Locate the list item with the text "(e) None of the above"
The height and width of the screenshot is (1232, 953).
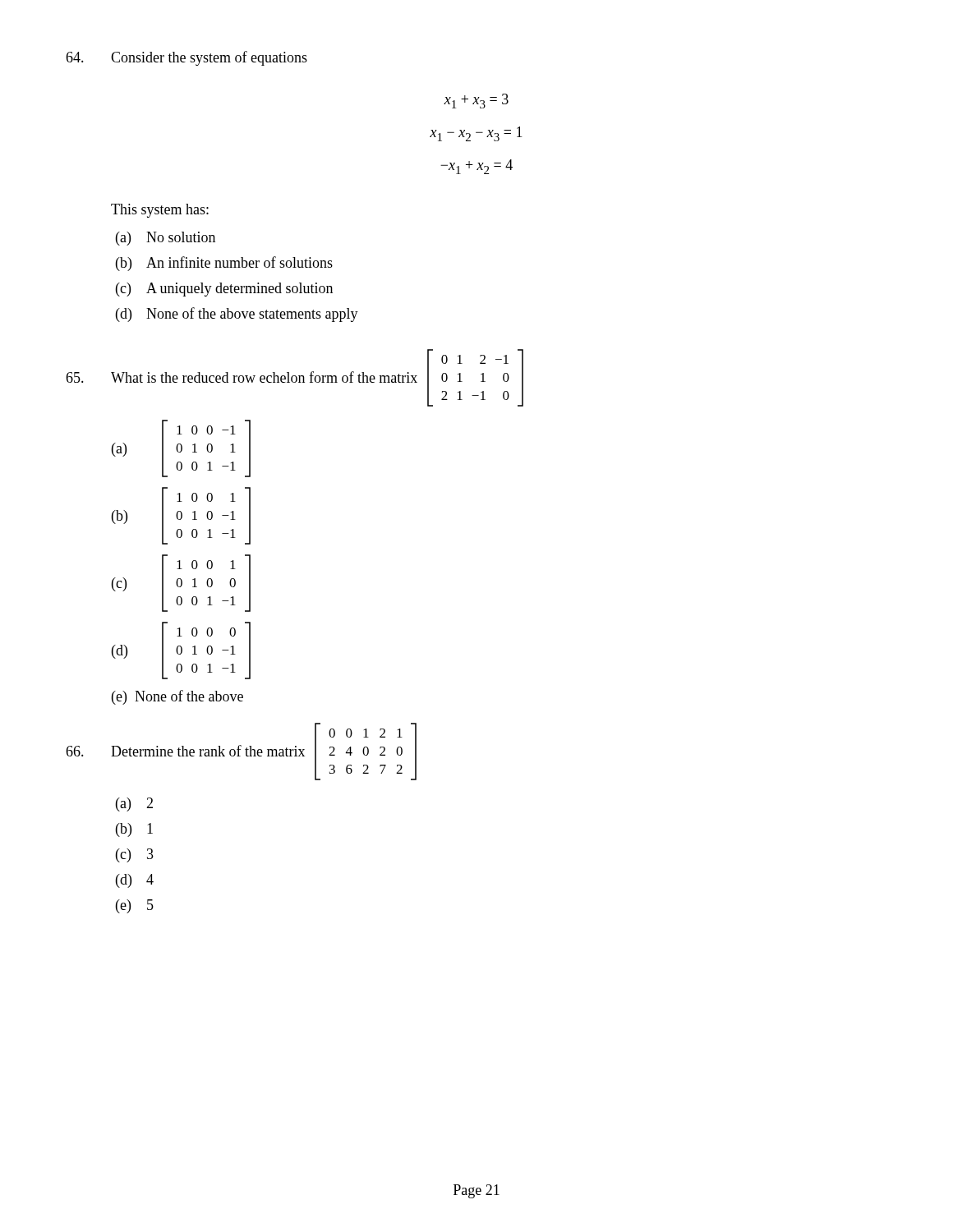tap(177, 697)
